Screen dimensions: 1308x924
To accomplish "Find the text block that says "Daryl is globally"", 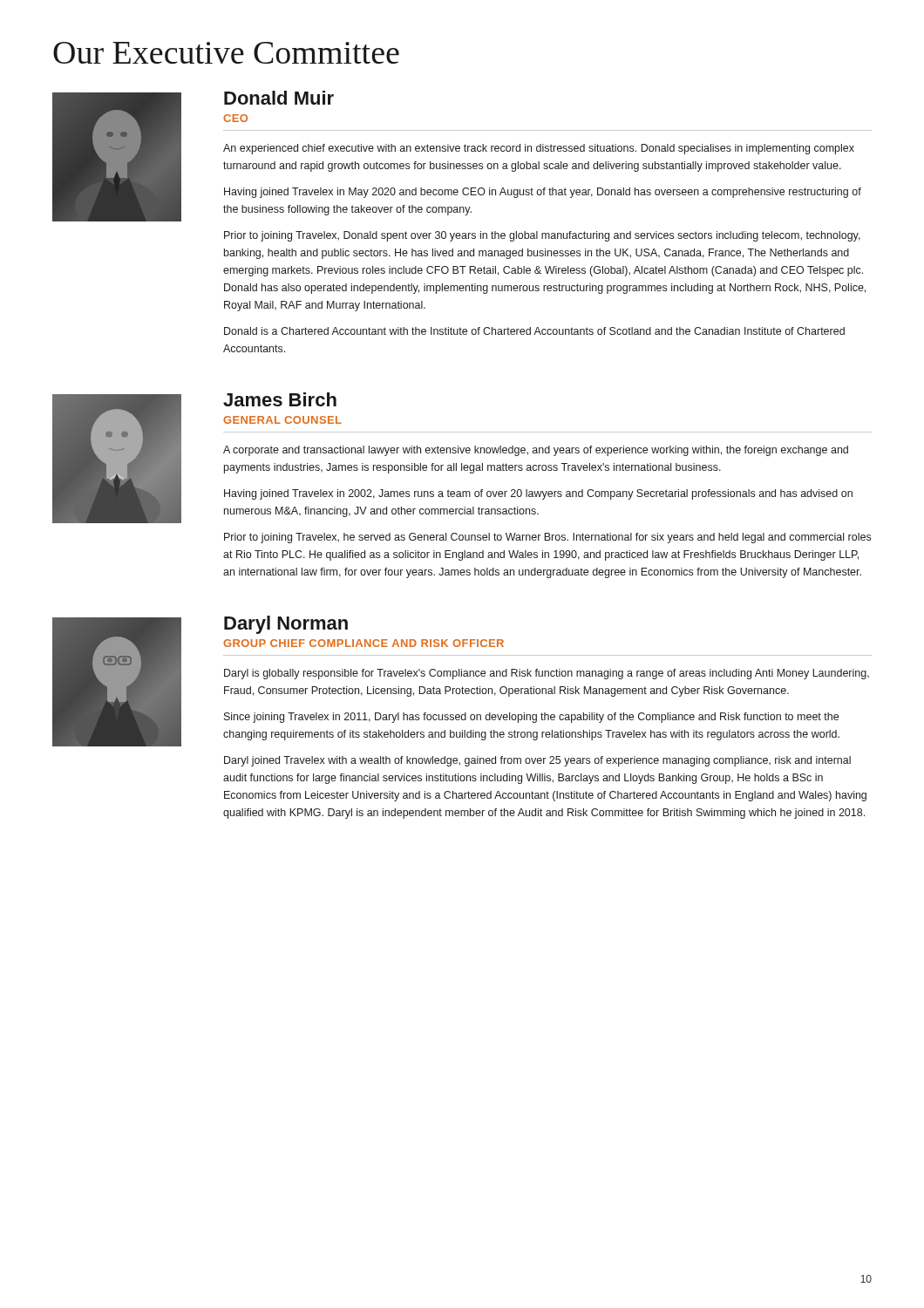I will [x=547, y=743].
